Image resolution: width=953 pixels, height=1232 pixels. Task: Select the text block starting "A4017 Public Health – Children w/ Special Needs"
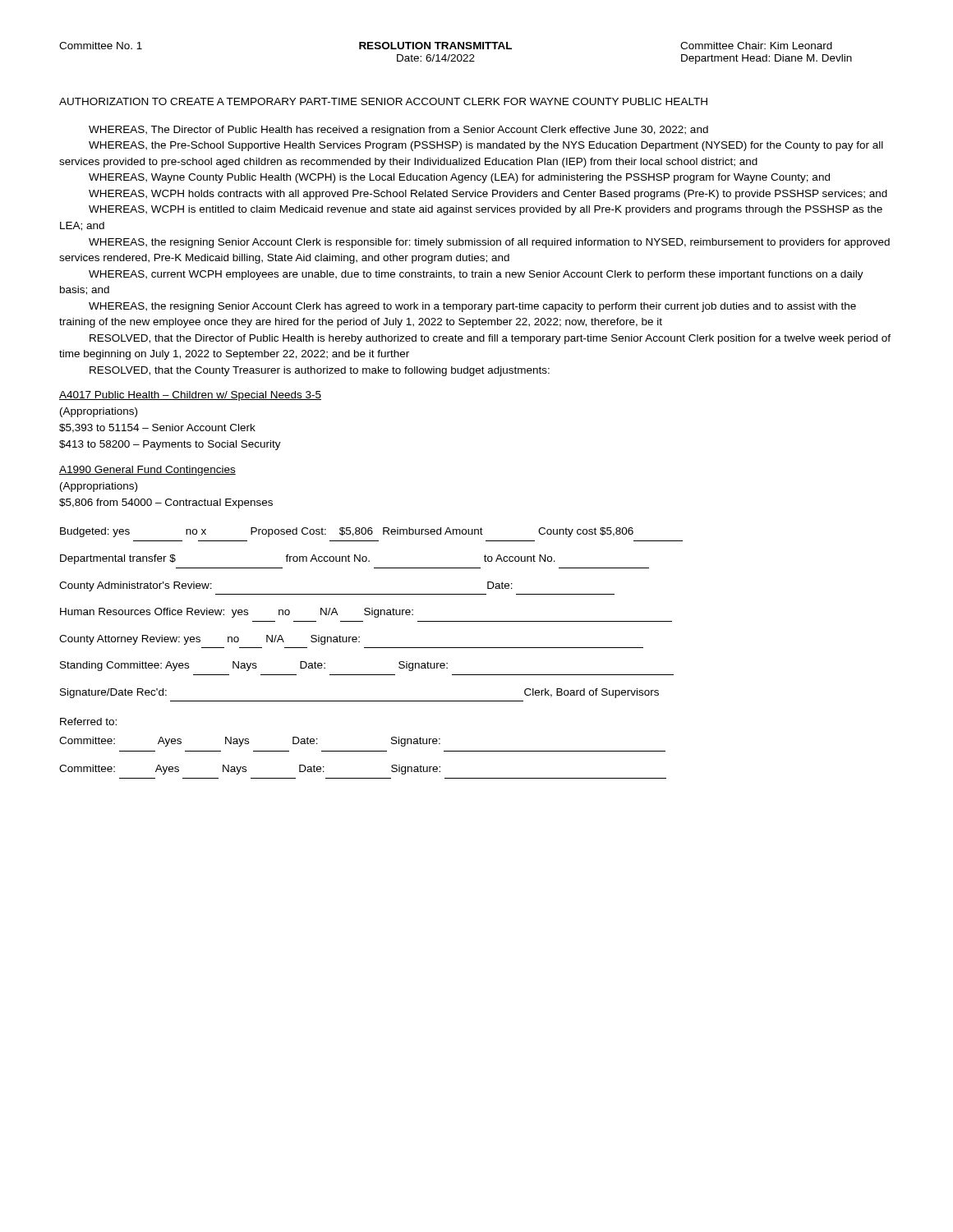(190, 419)
